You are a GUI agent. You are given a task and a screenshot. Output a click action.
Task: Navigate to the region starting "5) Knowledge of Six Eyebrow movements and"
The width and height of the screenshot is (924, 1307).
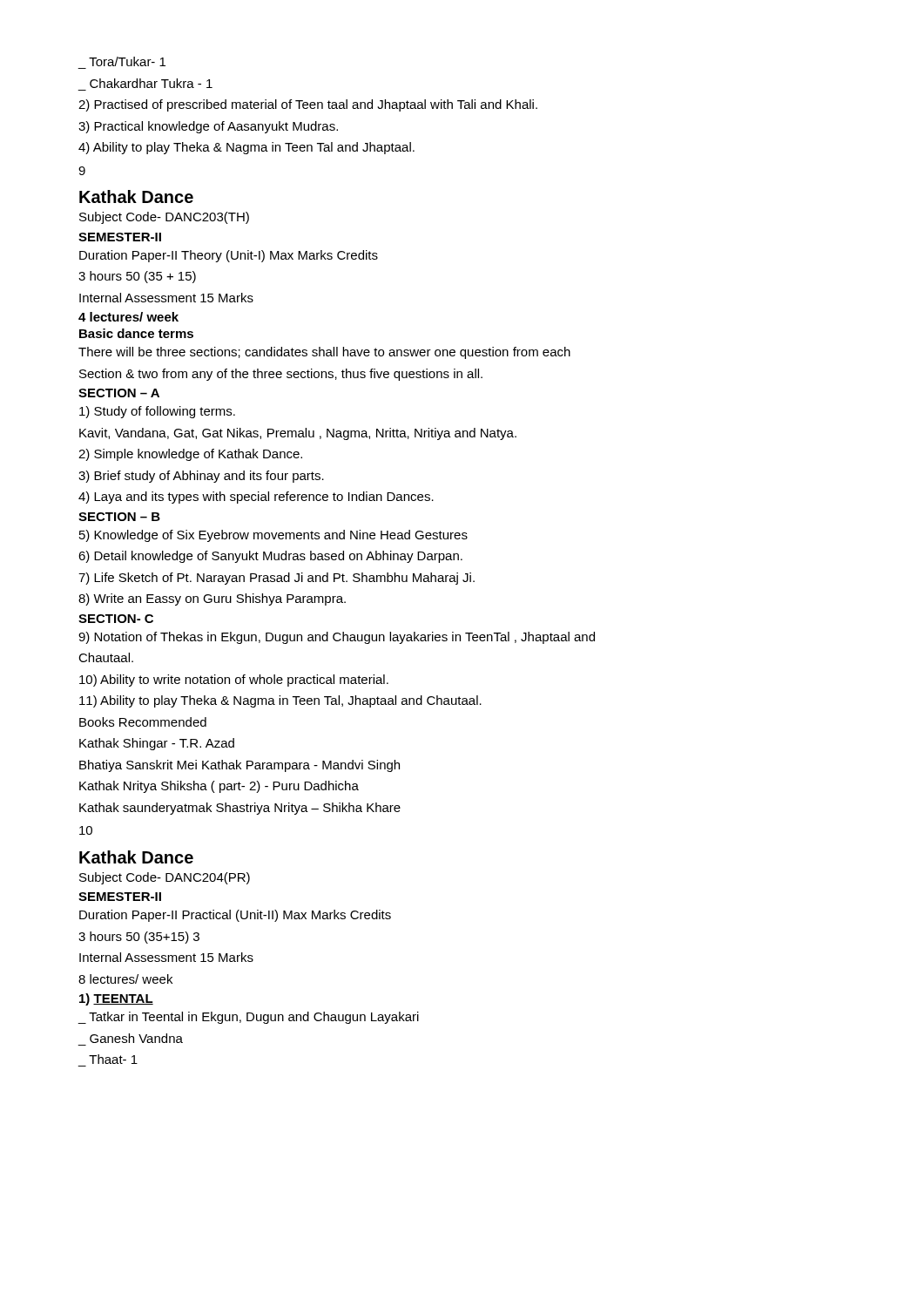(273, 534)
